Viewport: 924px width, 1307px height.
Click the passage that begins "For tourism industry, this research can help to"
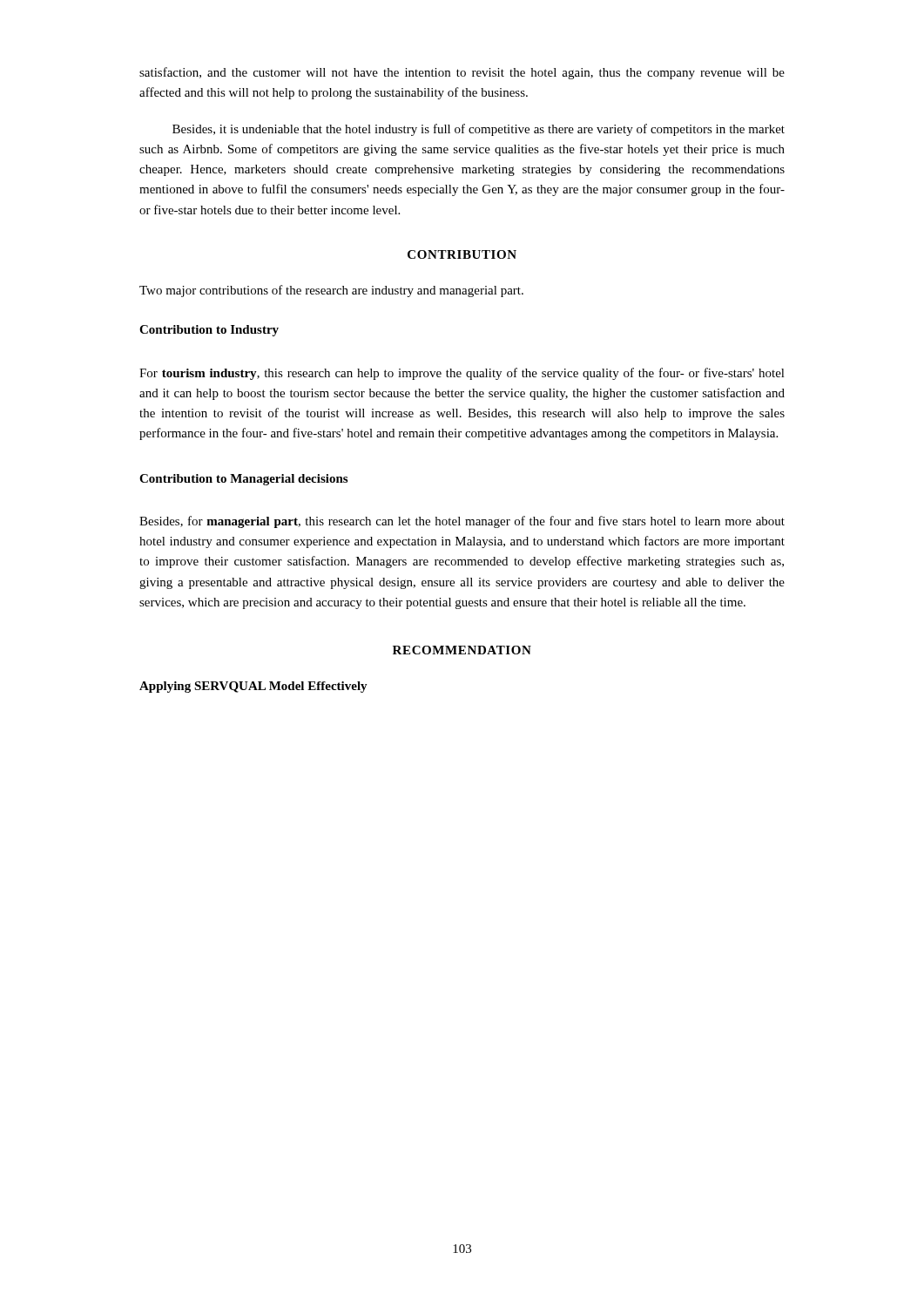pyautogui.click(x=462, y=403)
